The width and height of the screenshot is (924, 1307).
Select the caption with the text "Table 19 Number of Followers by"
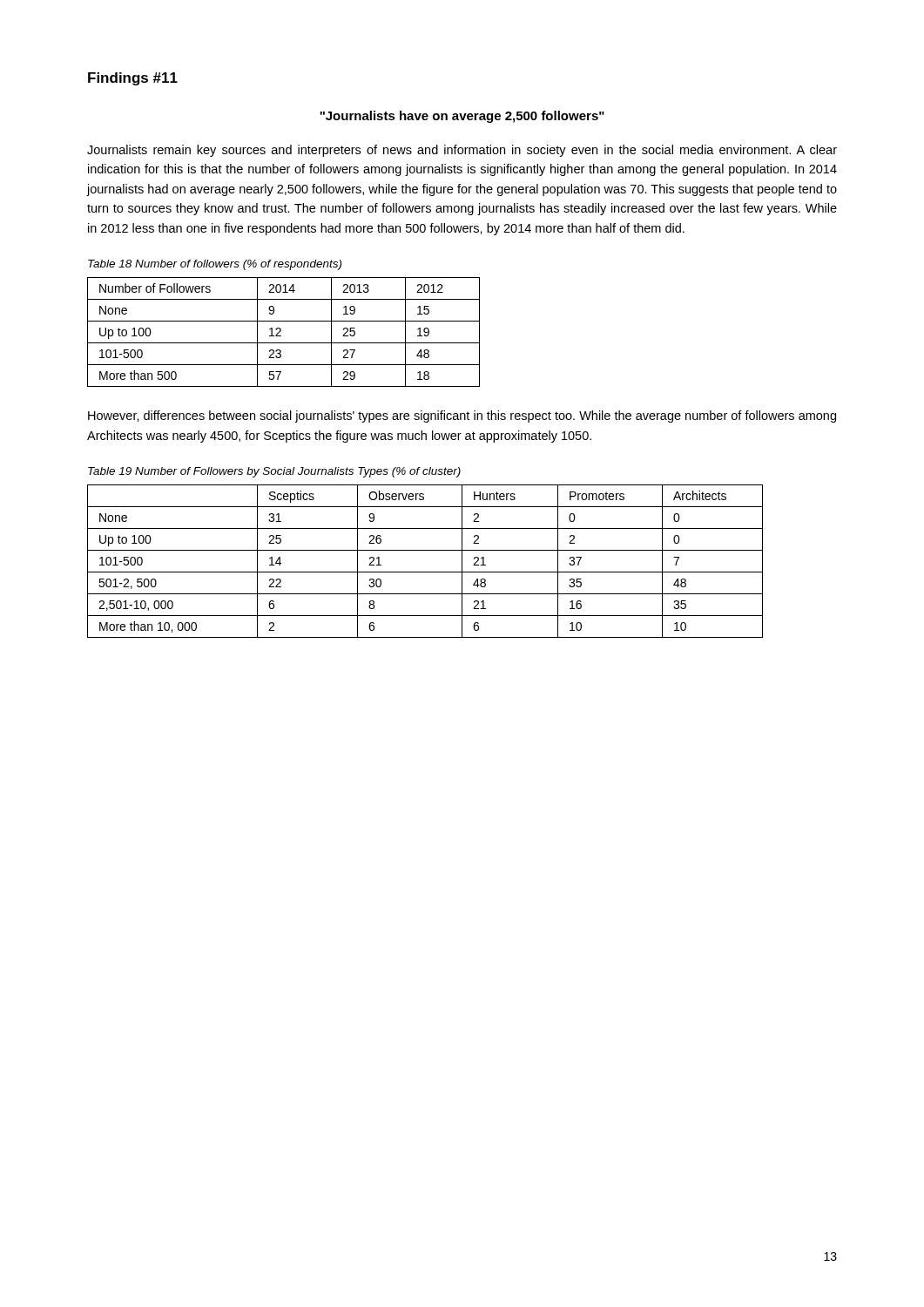point(274,471)
